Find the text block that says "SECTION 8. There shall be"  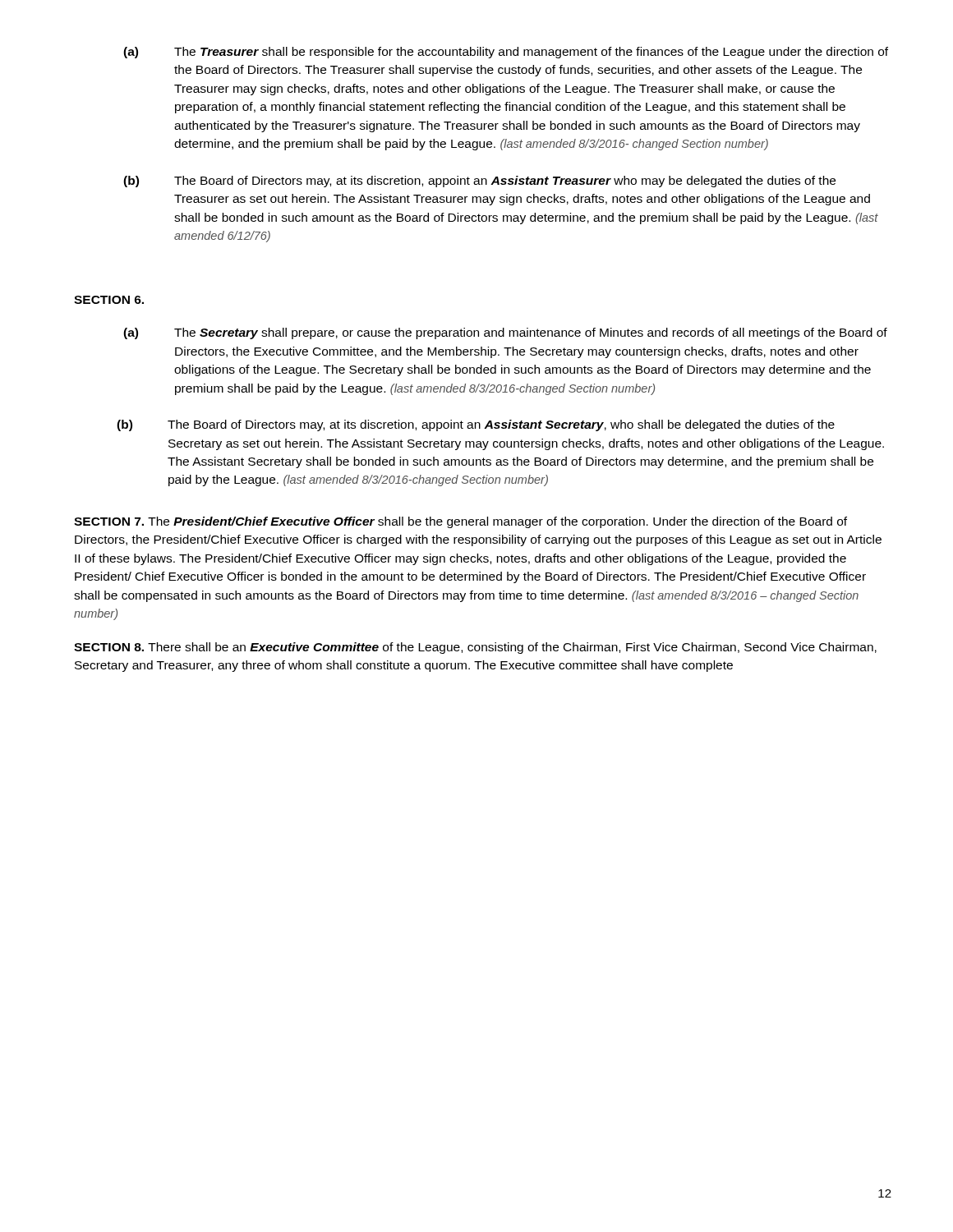[476, 656]
